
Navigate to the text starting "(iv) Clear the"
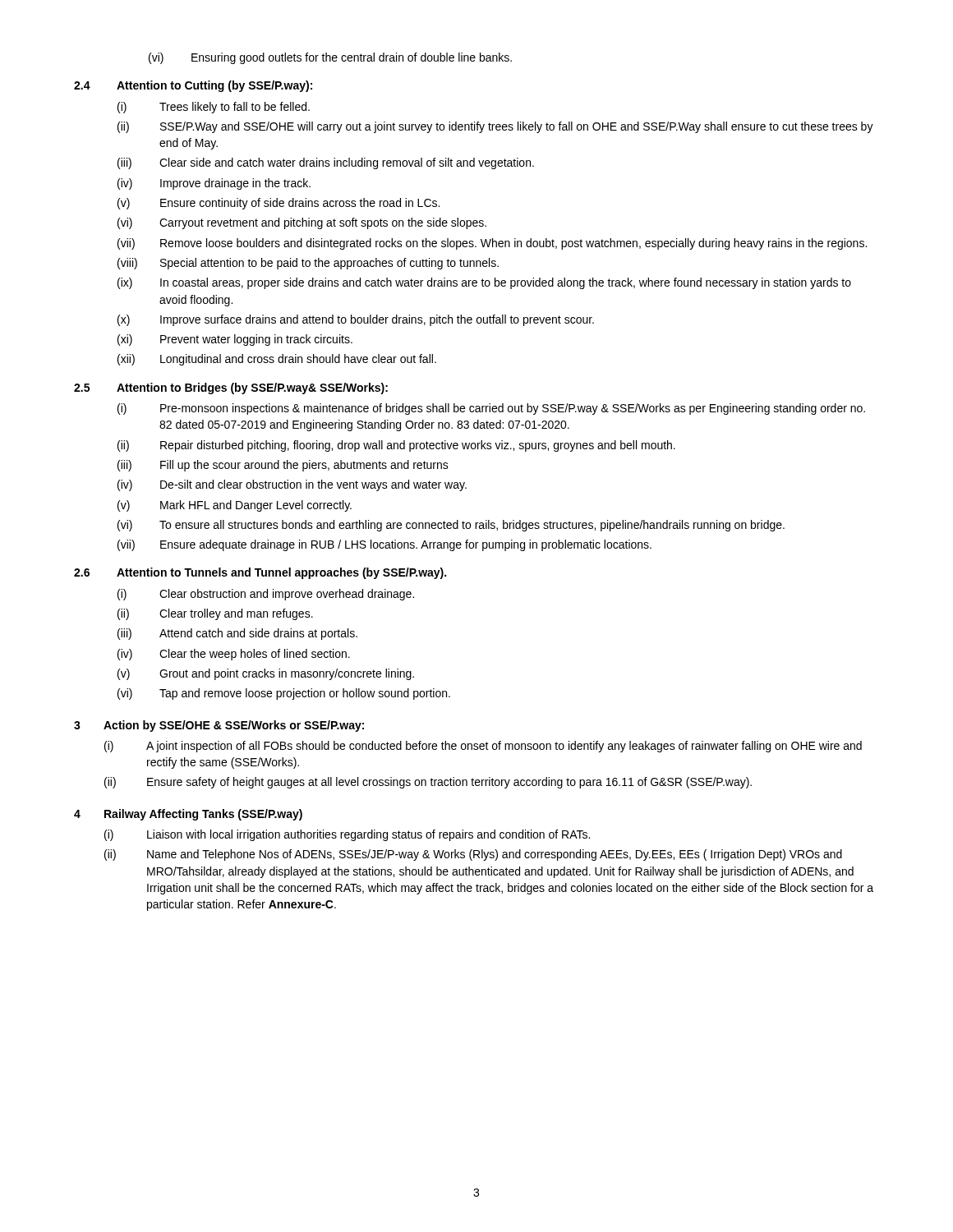click(234, 654)
